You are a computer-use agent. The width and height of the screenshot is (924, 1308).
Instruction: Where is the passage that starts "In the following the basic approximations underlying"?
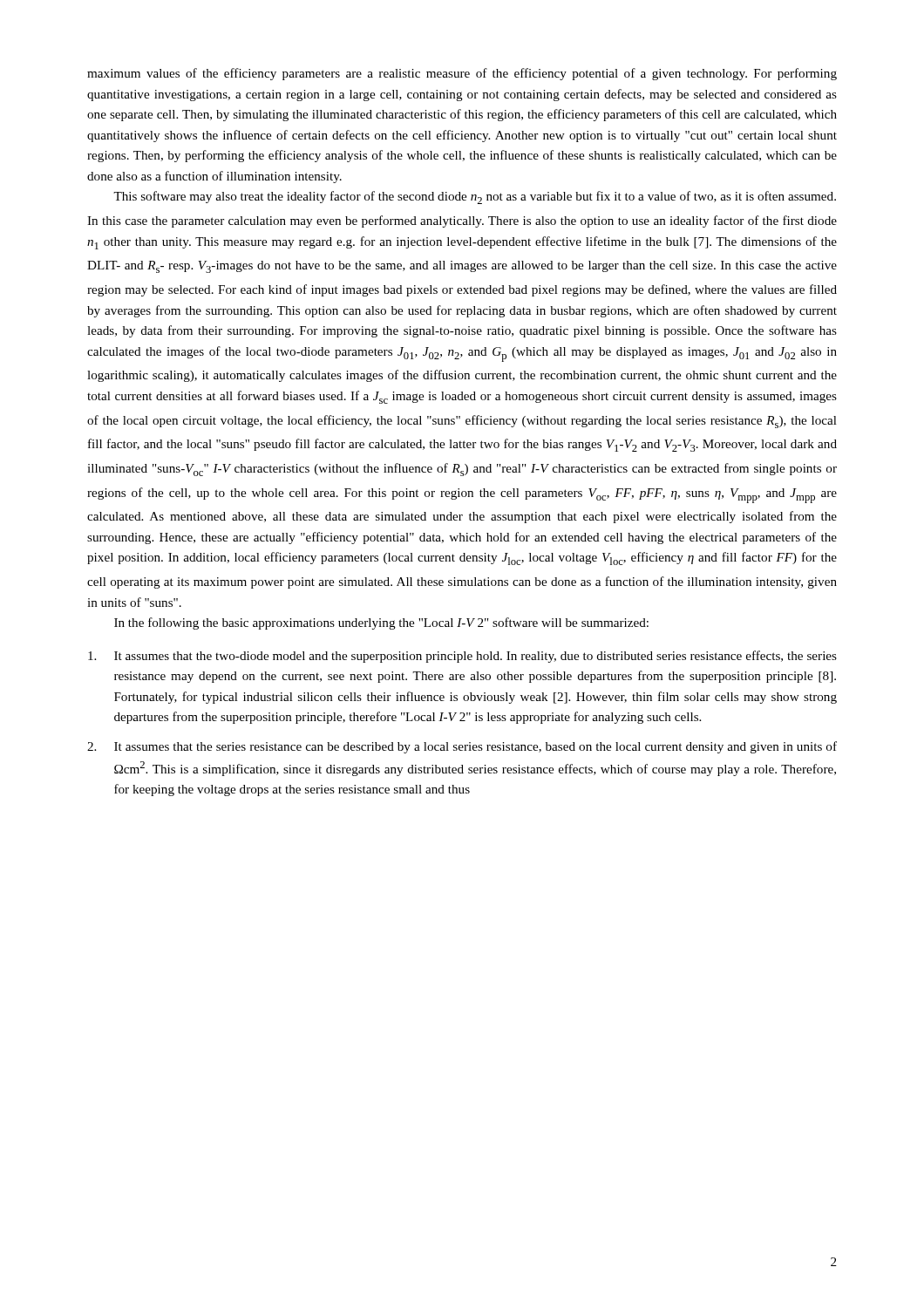tap(462, 623)
